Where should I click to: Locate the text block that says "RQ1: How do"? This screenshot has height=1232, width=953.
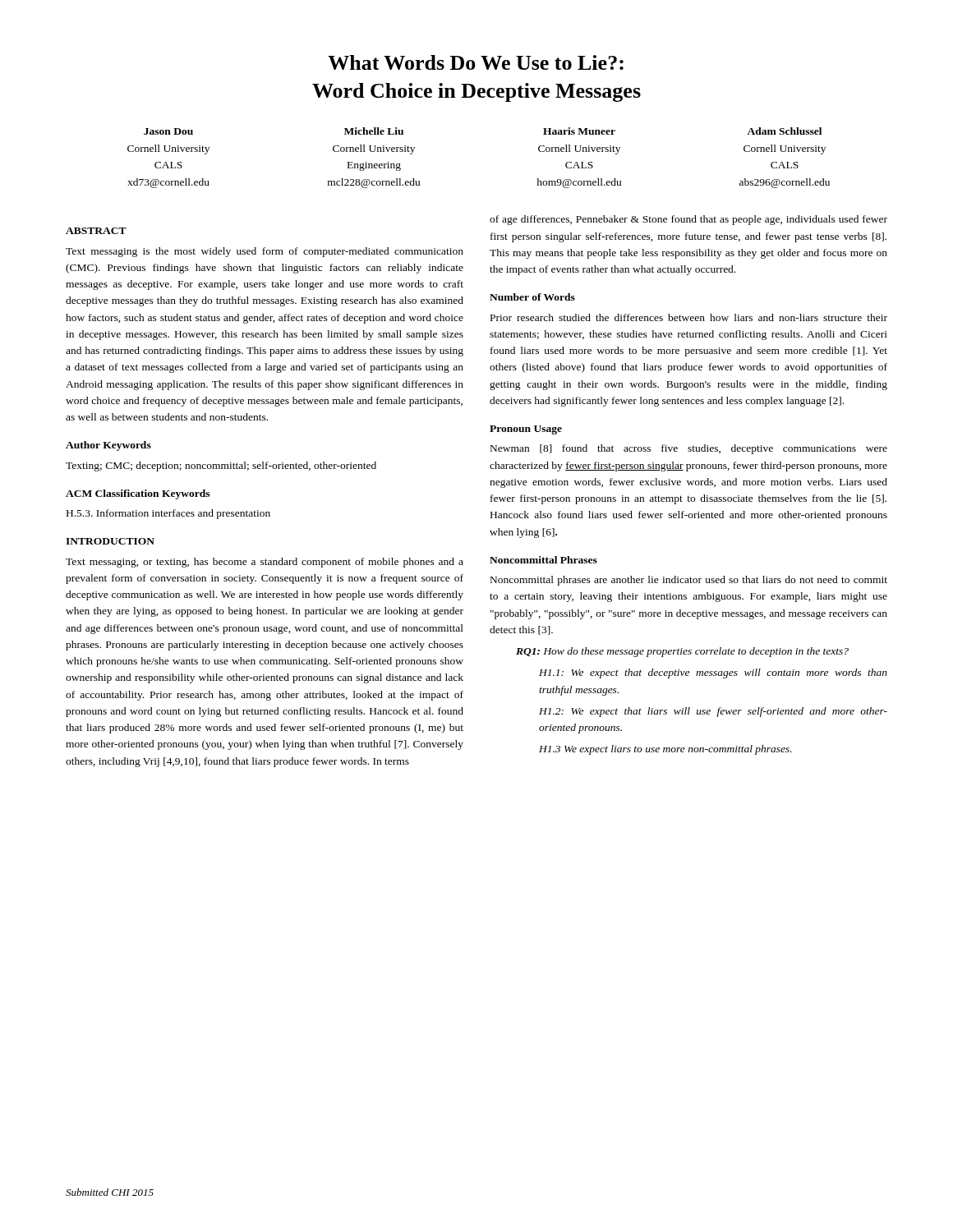(x=702, y=651)
